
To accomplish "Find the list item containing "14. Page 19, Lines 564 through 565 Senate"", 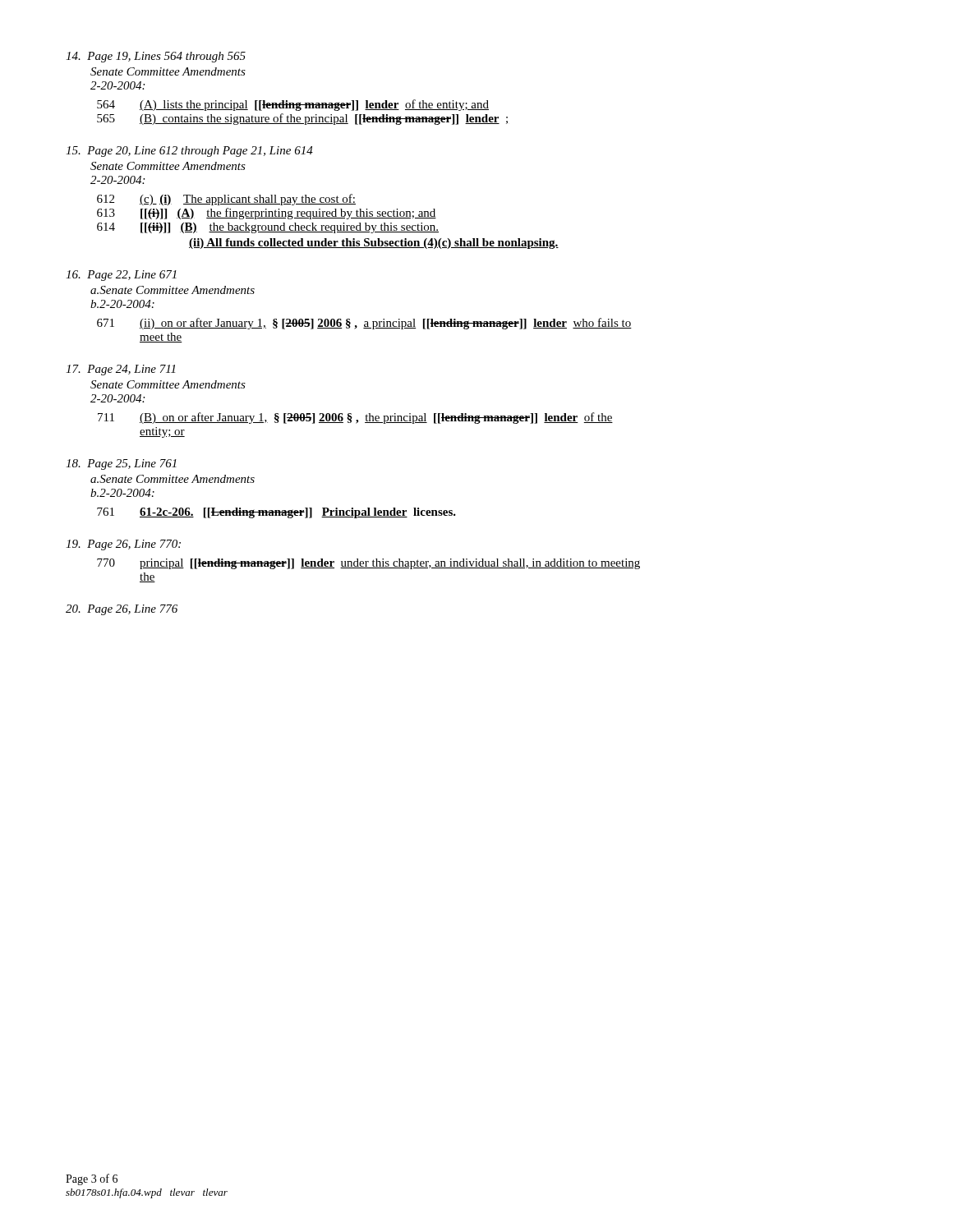I will click(x=156, y=57).
